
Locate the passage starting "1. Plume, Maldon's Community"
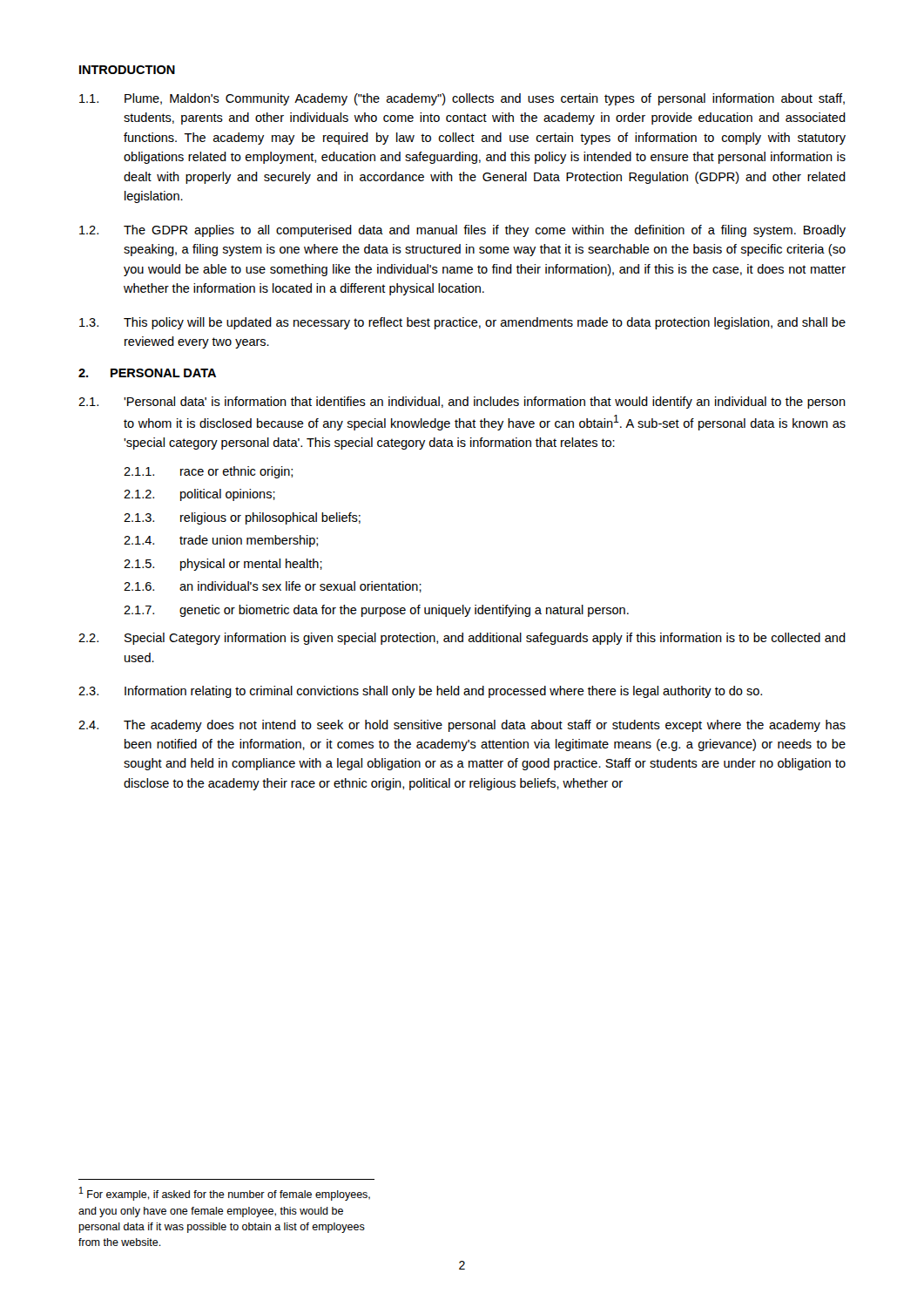click(462, 148)
